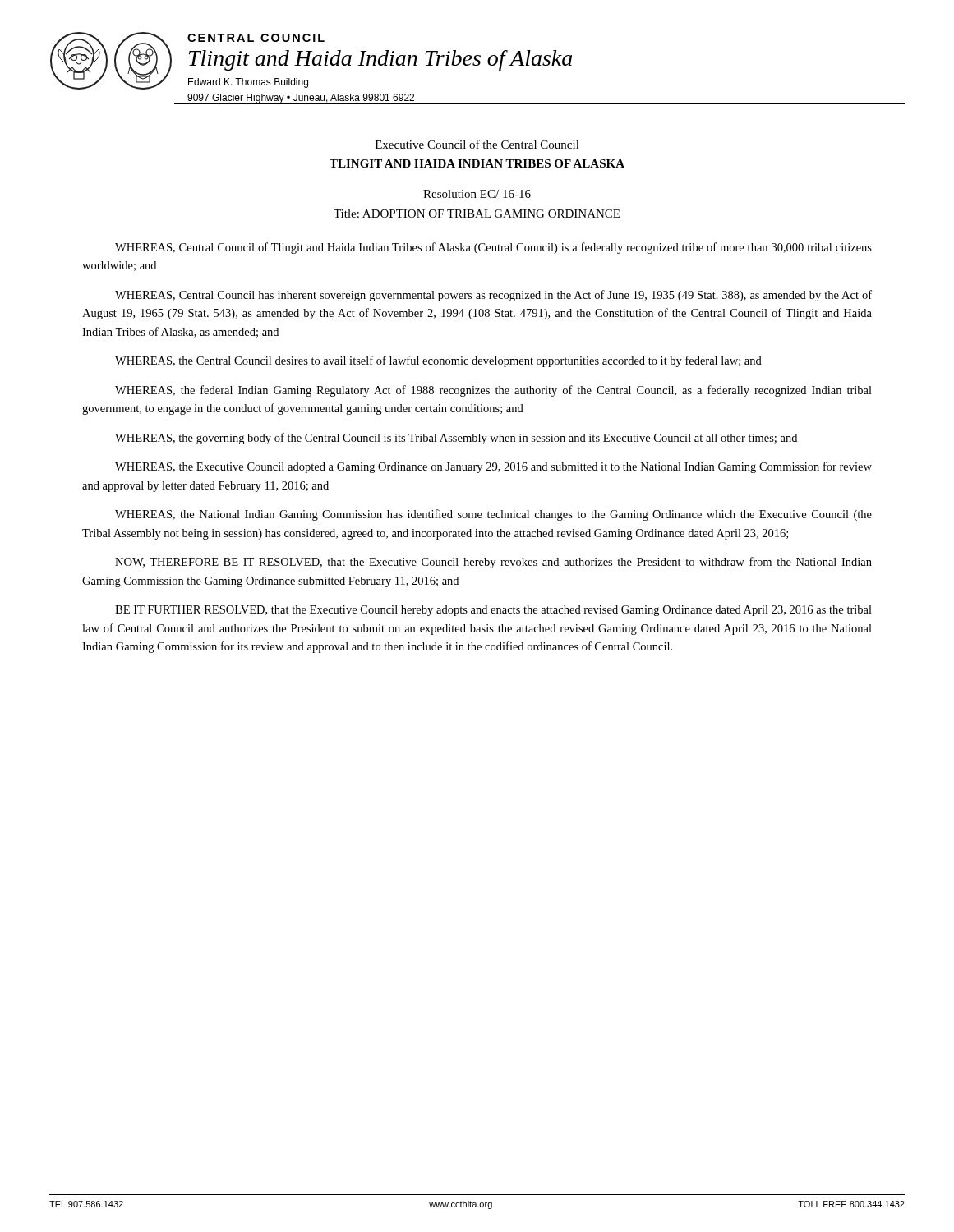The image size is (954, 1232).
Task: Click on the text block containing "WHEREAS, Central Council has inherent sovereign governmental"
Action: (x=477, y=313)
